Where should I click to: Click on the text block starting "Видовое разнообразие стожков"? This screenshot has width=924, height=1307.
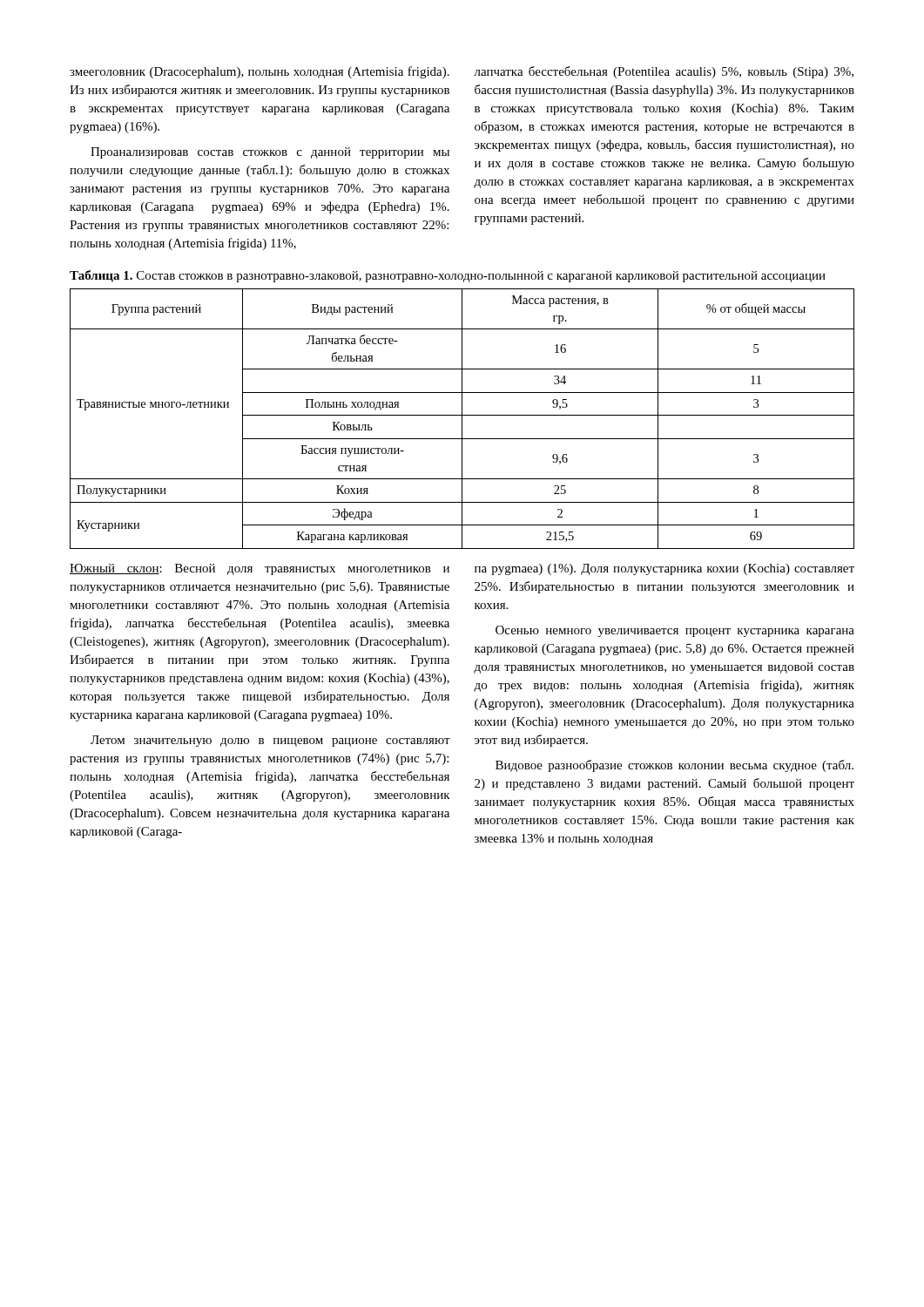point(664,802)
